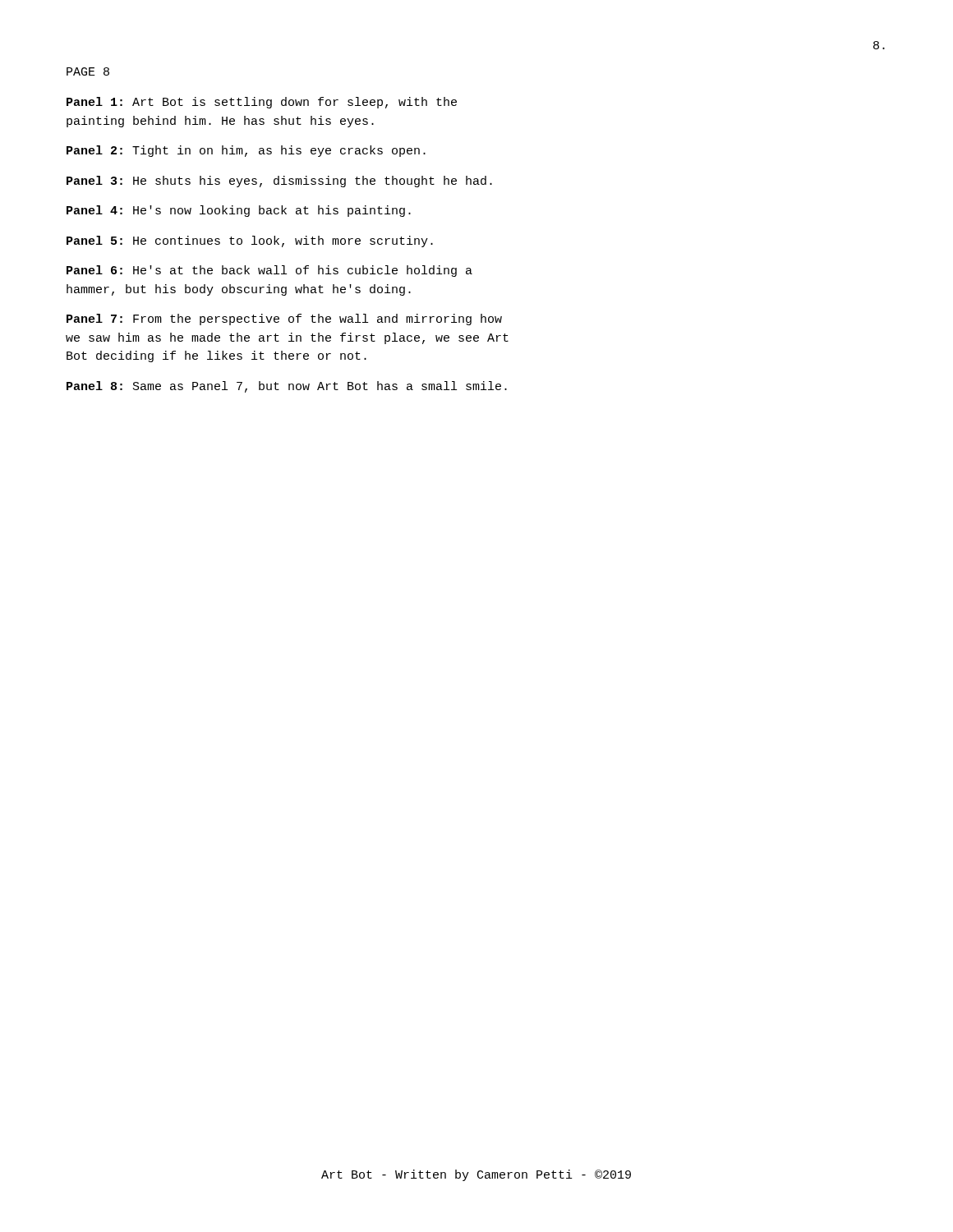
Task: Point to the text block starting "Panel 4: He's now looking back"
Action: 240,211
